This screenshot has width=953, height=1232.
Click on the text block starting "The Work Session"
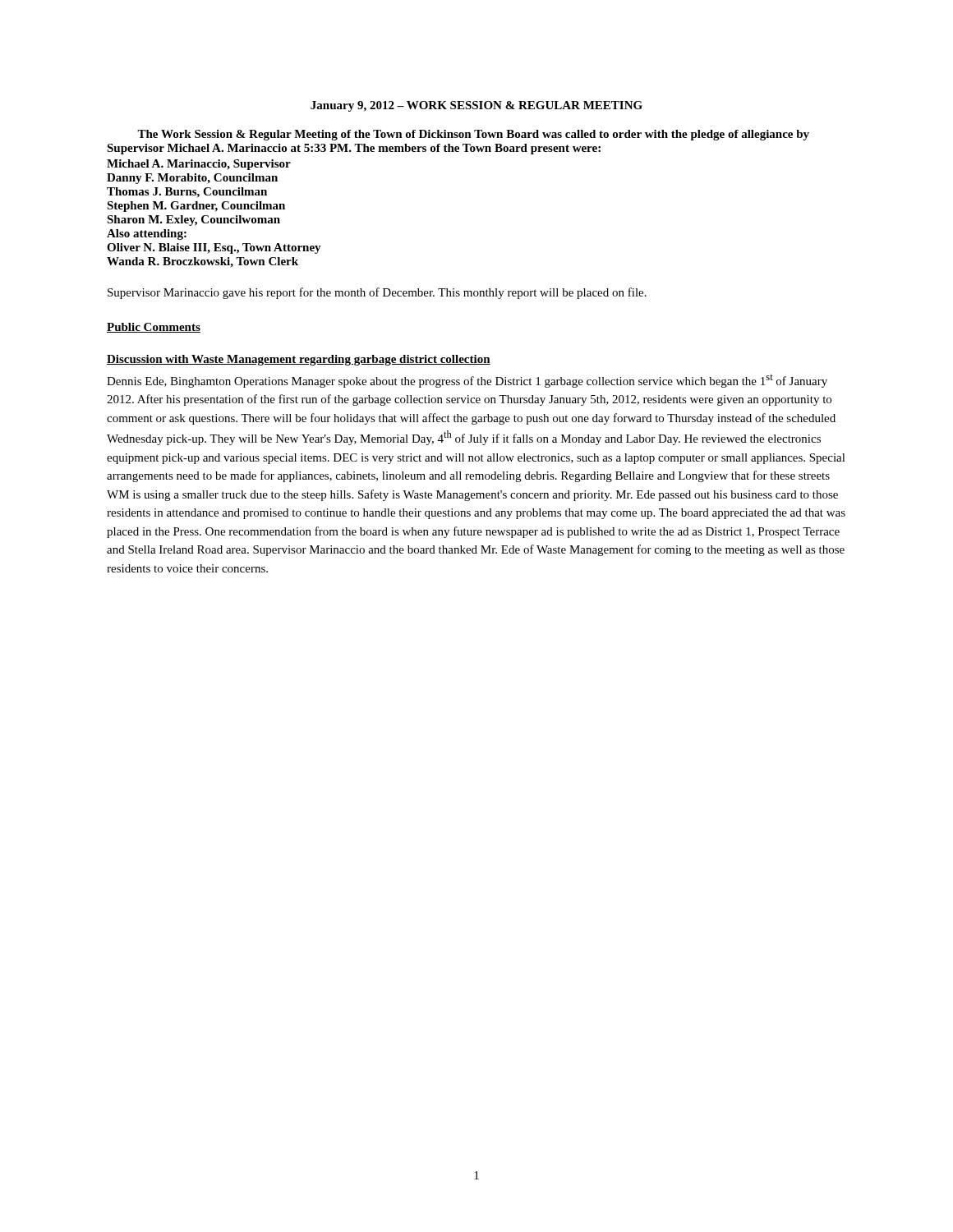pyautogui.click(x=473, y=135)
